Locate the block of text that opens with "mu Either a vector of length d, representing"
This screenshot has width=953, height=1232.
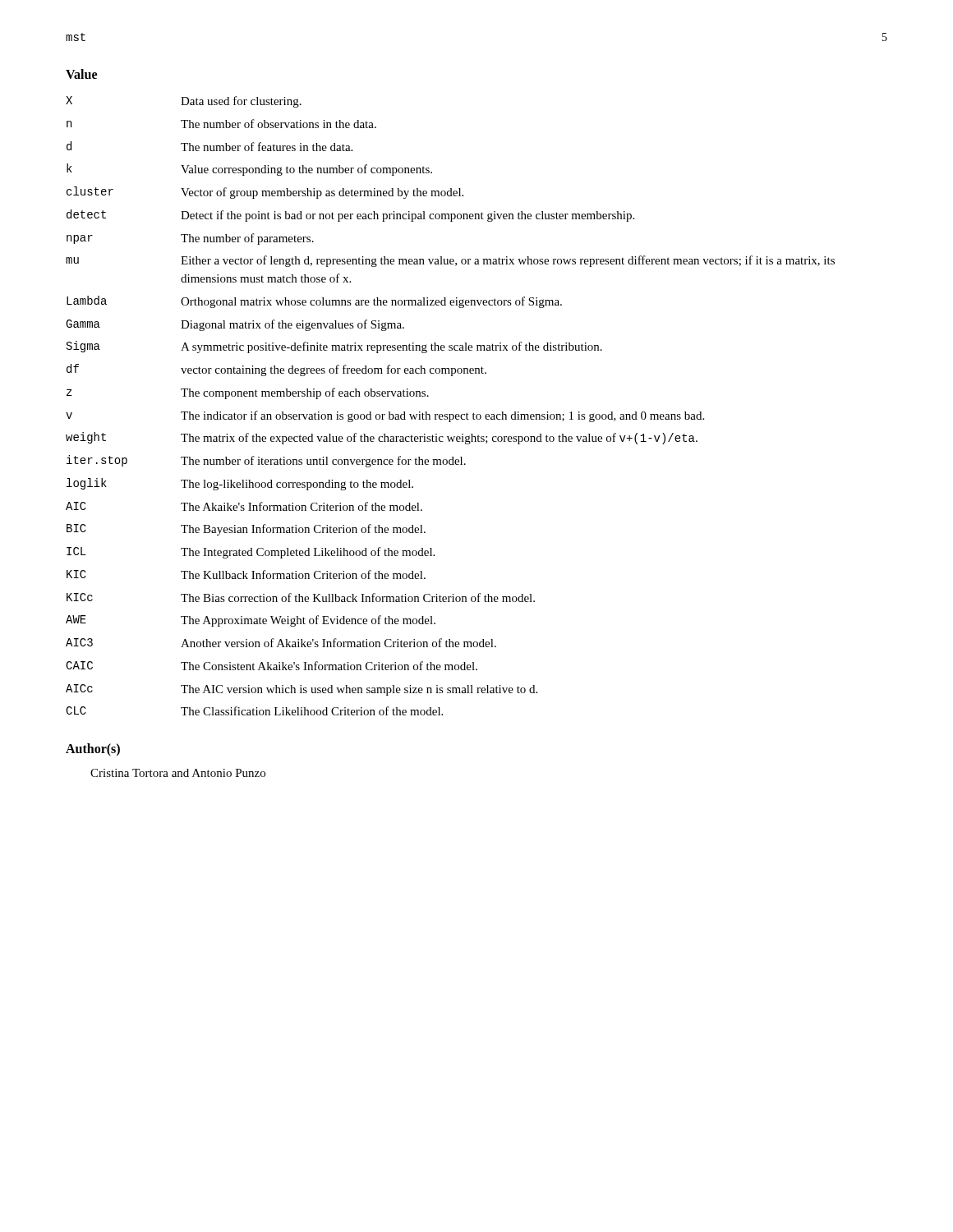tap(476, 270)
